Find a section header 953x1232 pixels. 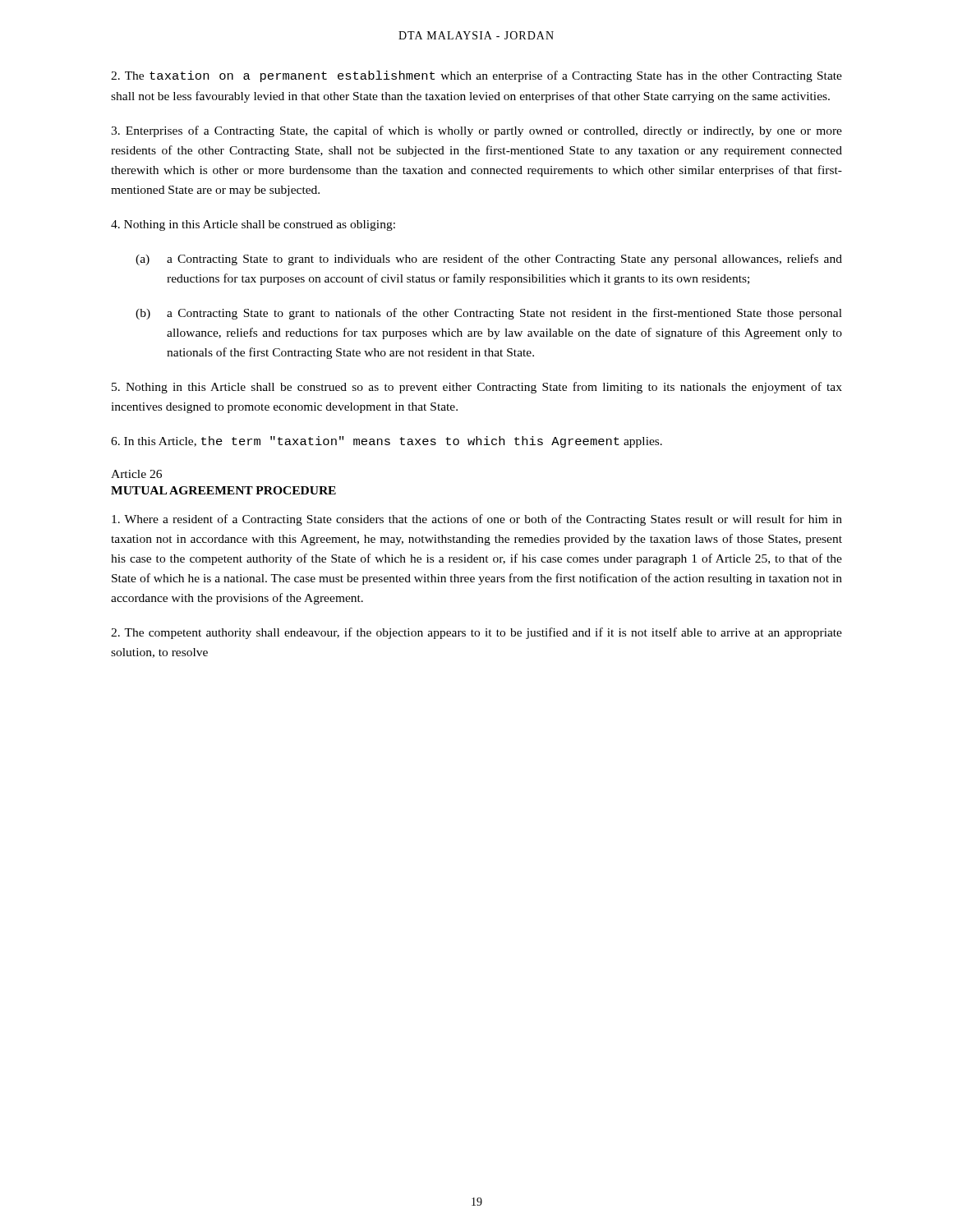pyautogui.click(x=476, y=482)
